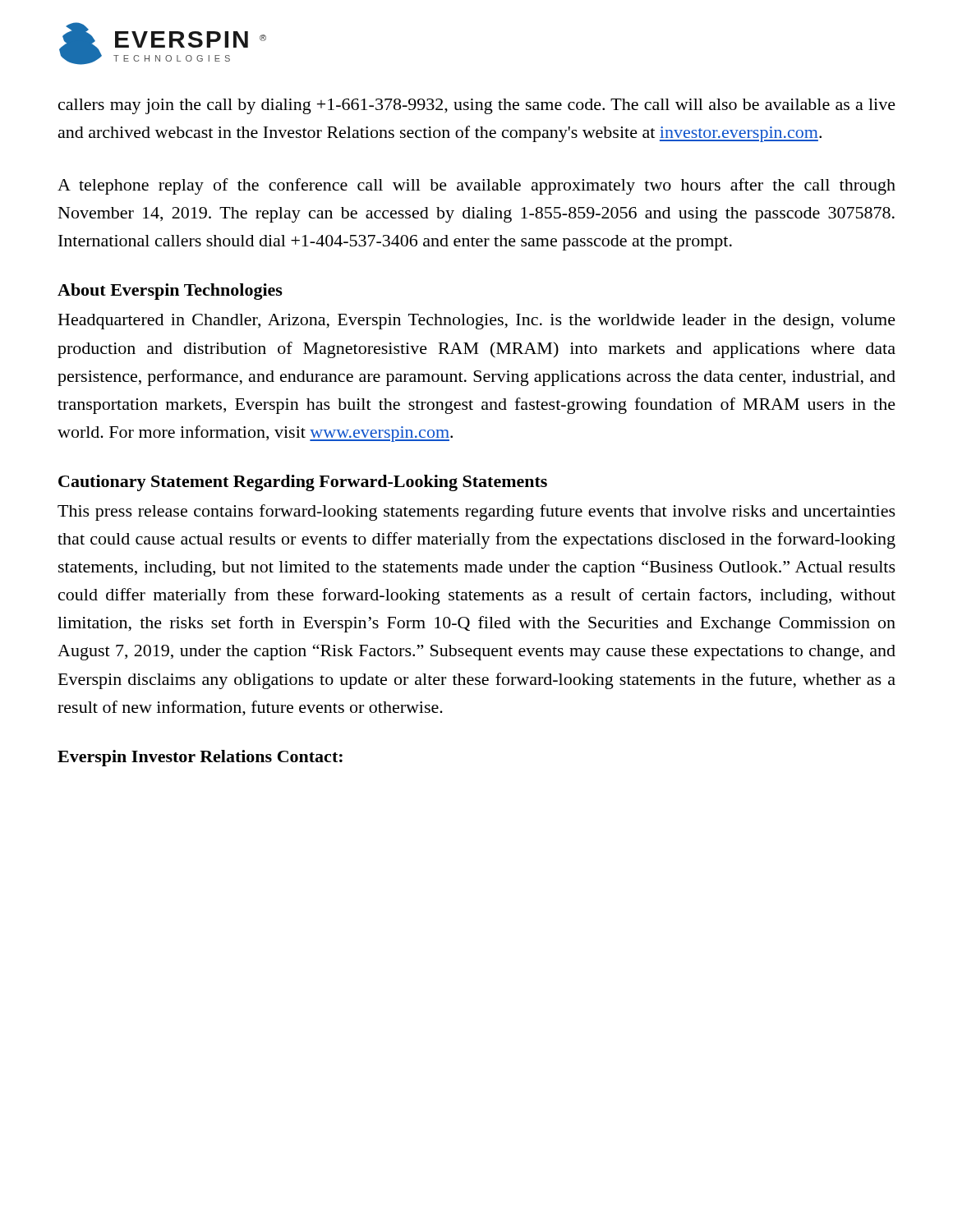
Task: Click on the text starting "Everspin Investor Relations"
Action: [x=201, y=756]
